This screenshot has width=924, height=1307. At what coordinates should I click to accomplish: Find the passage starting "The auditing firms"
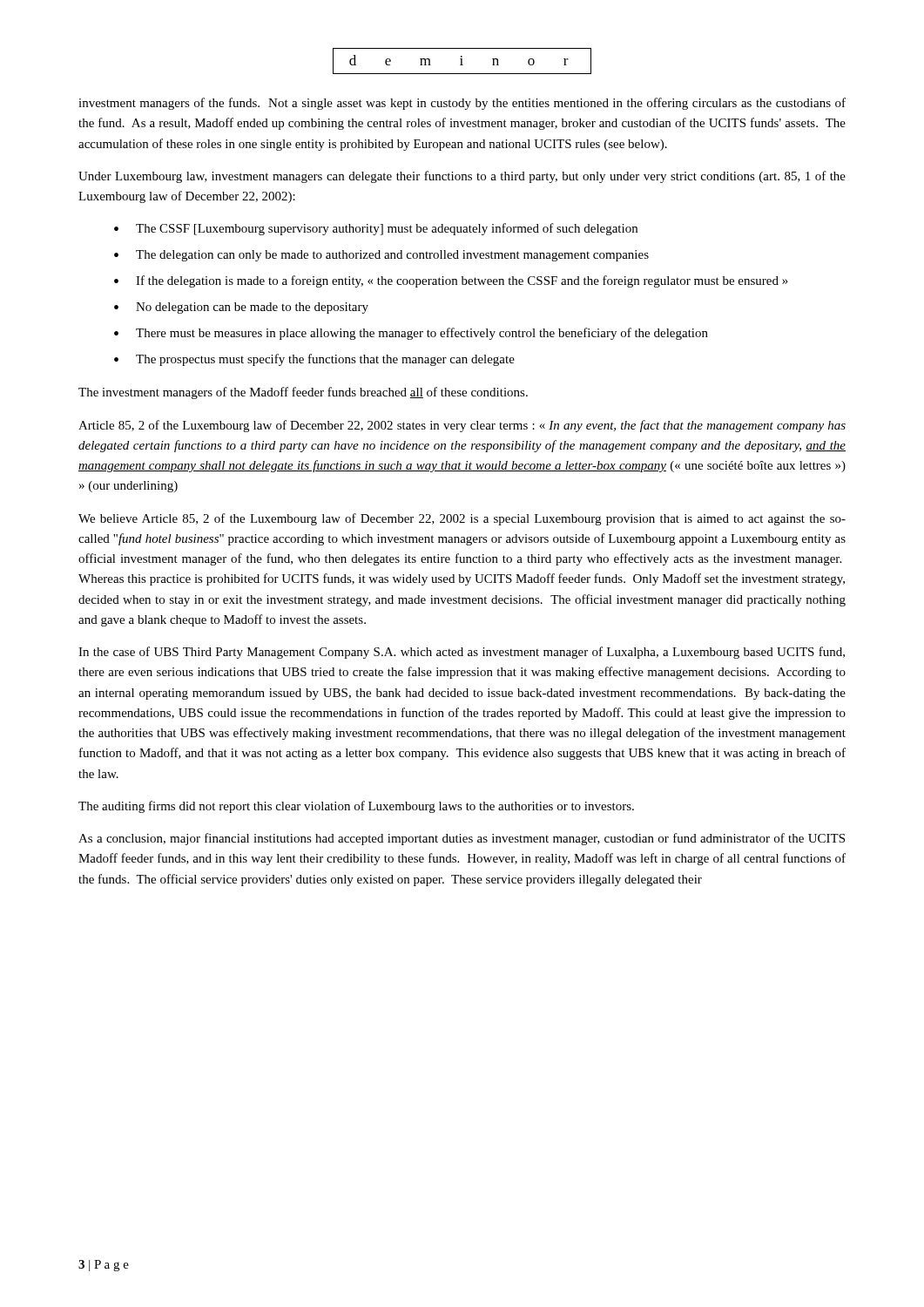(x=357, y=806)
